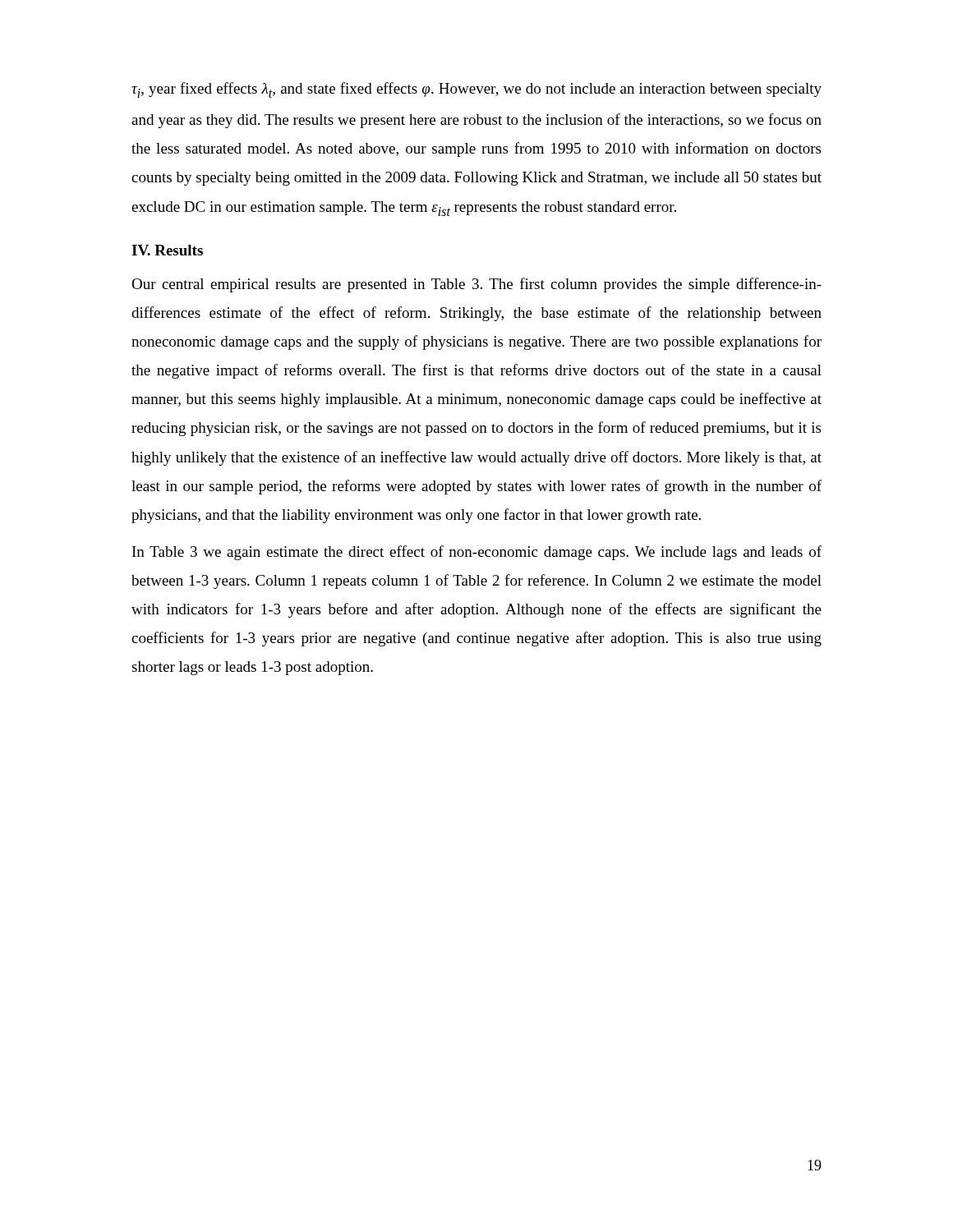Select the passage starting "τi, year fixed effects λt,"

coord(476,149)
